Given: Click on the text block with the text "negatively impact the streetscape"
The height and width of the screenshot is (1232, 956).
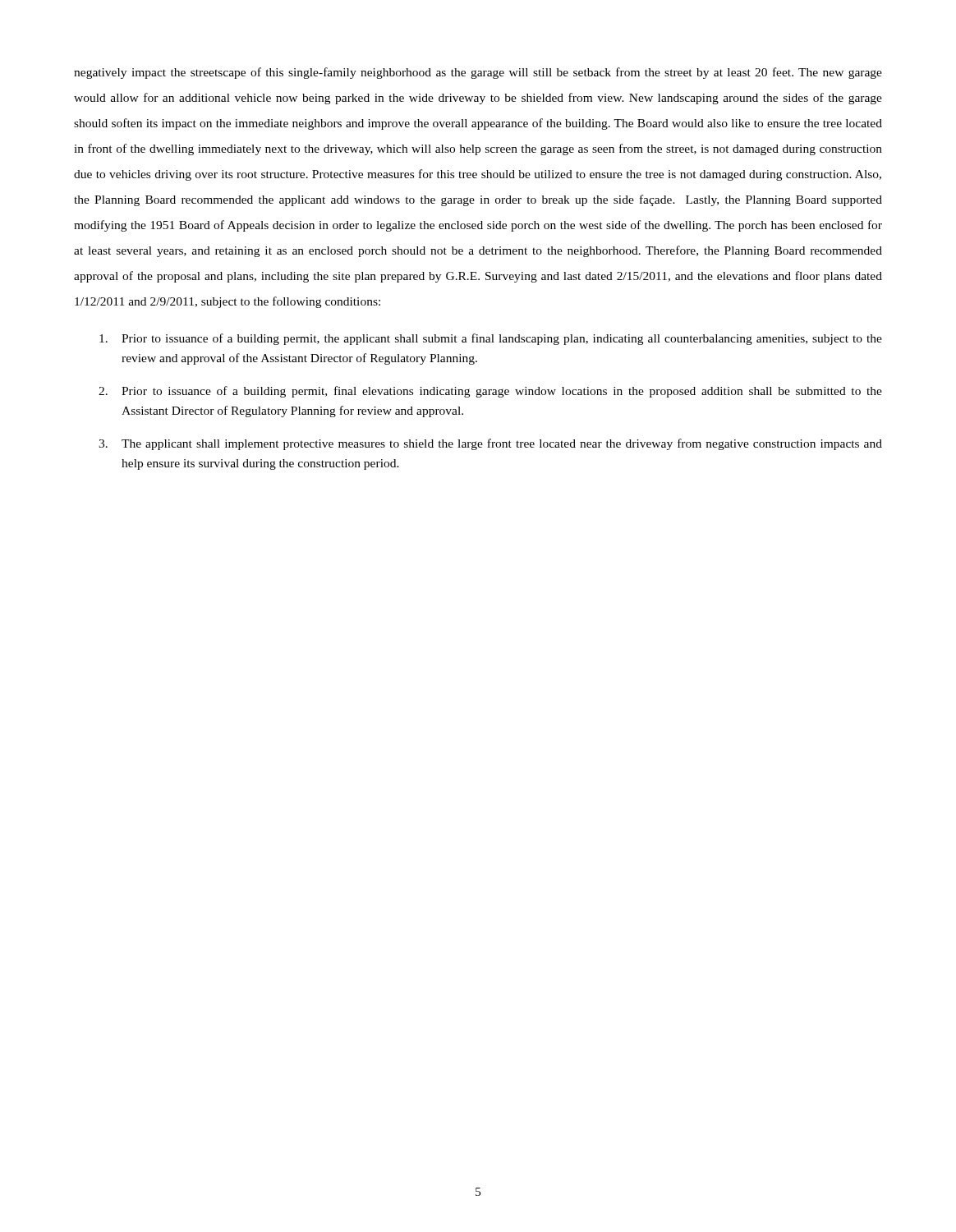Looking at the screenshot, I should (478, 186).
